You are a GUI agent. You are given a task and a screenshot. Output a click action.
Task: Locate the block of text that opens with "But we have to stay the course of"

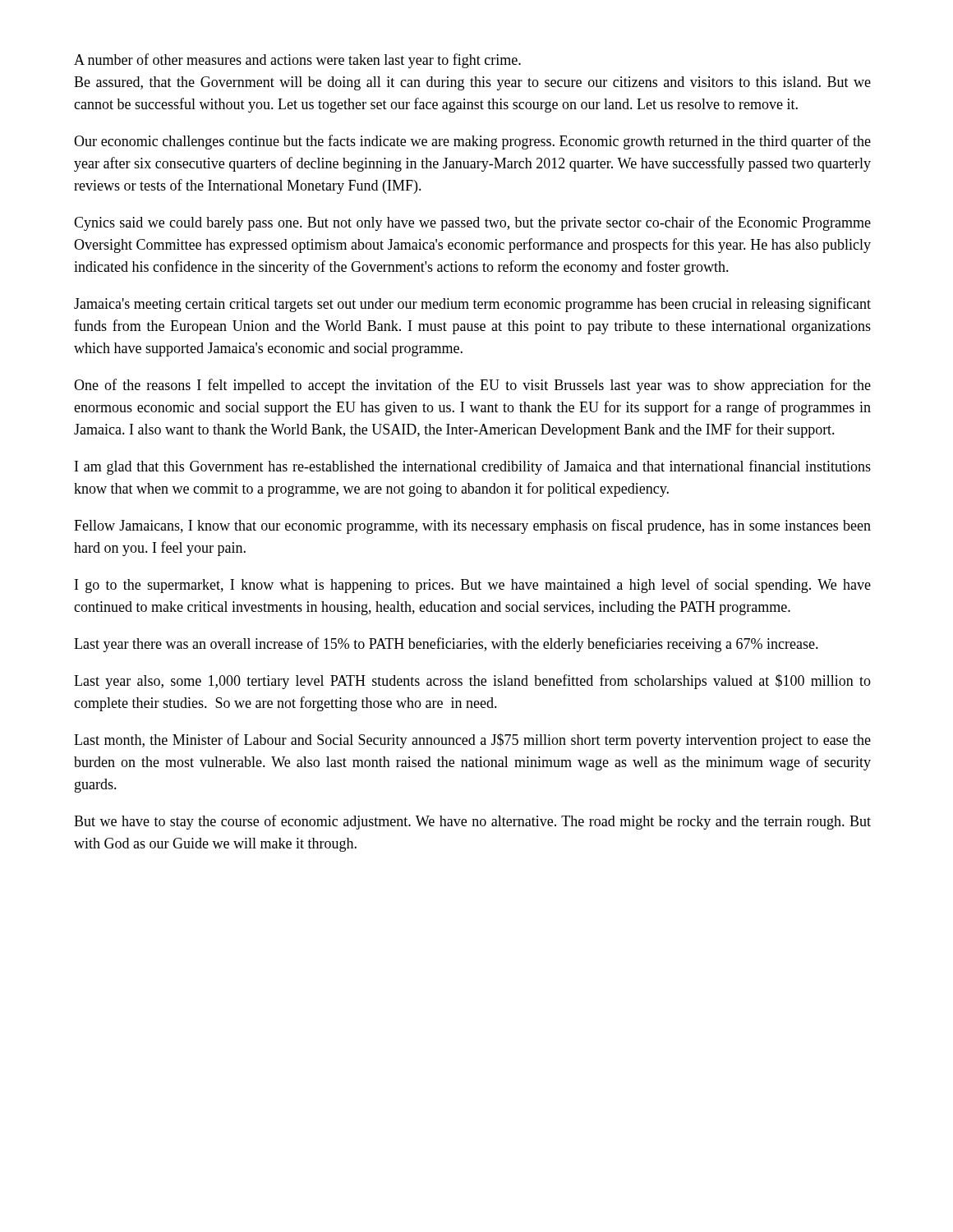[472, 832]
